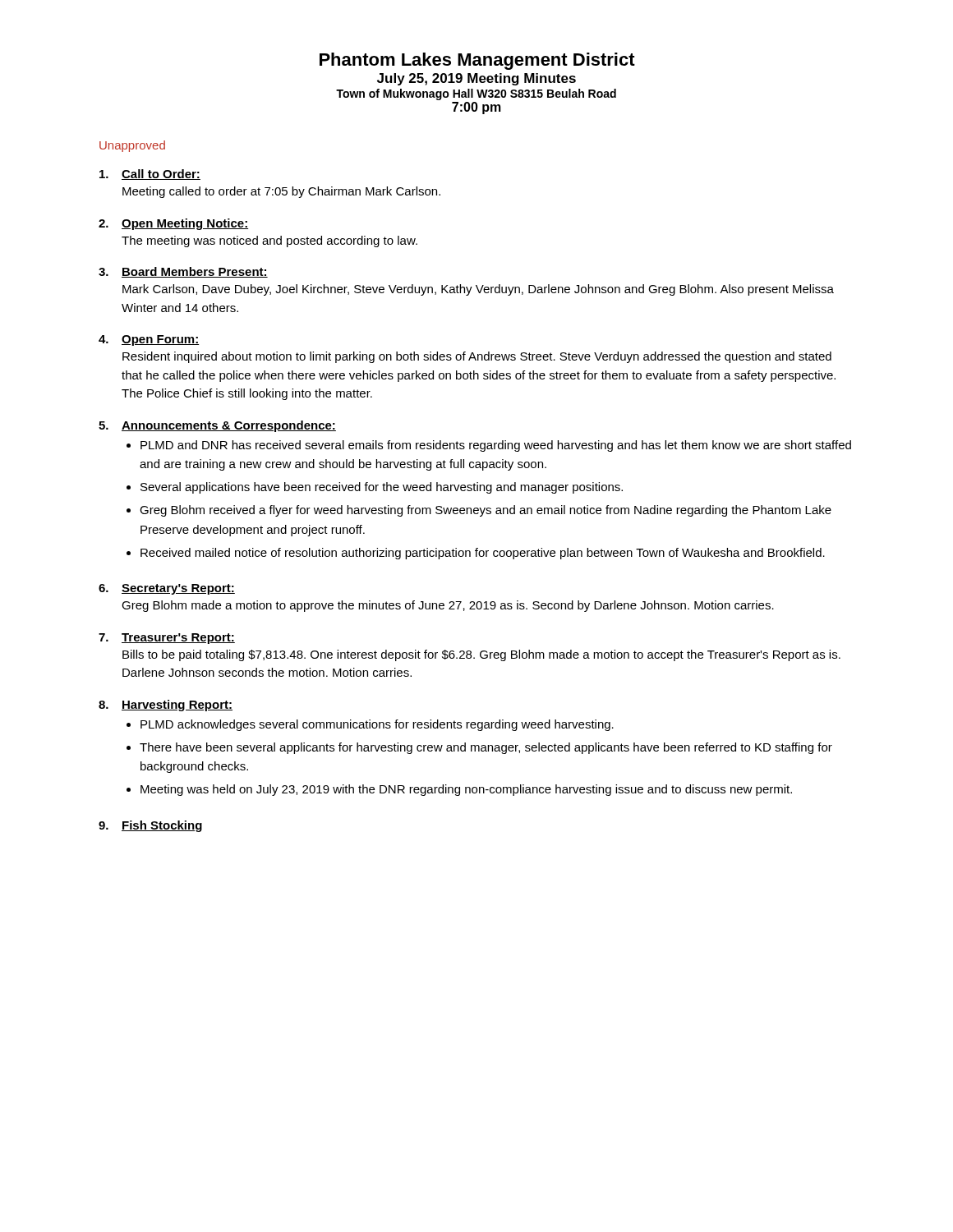Image resolution: width=953 pixels, height=1232 pixels.
Task: Point to the block beginning "There have been several applicants for harvesting crew"
Action: tap(486, 756)
